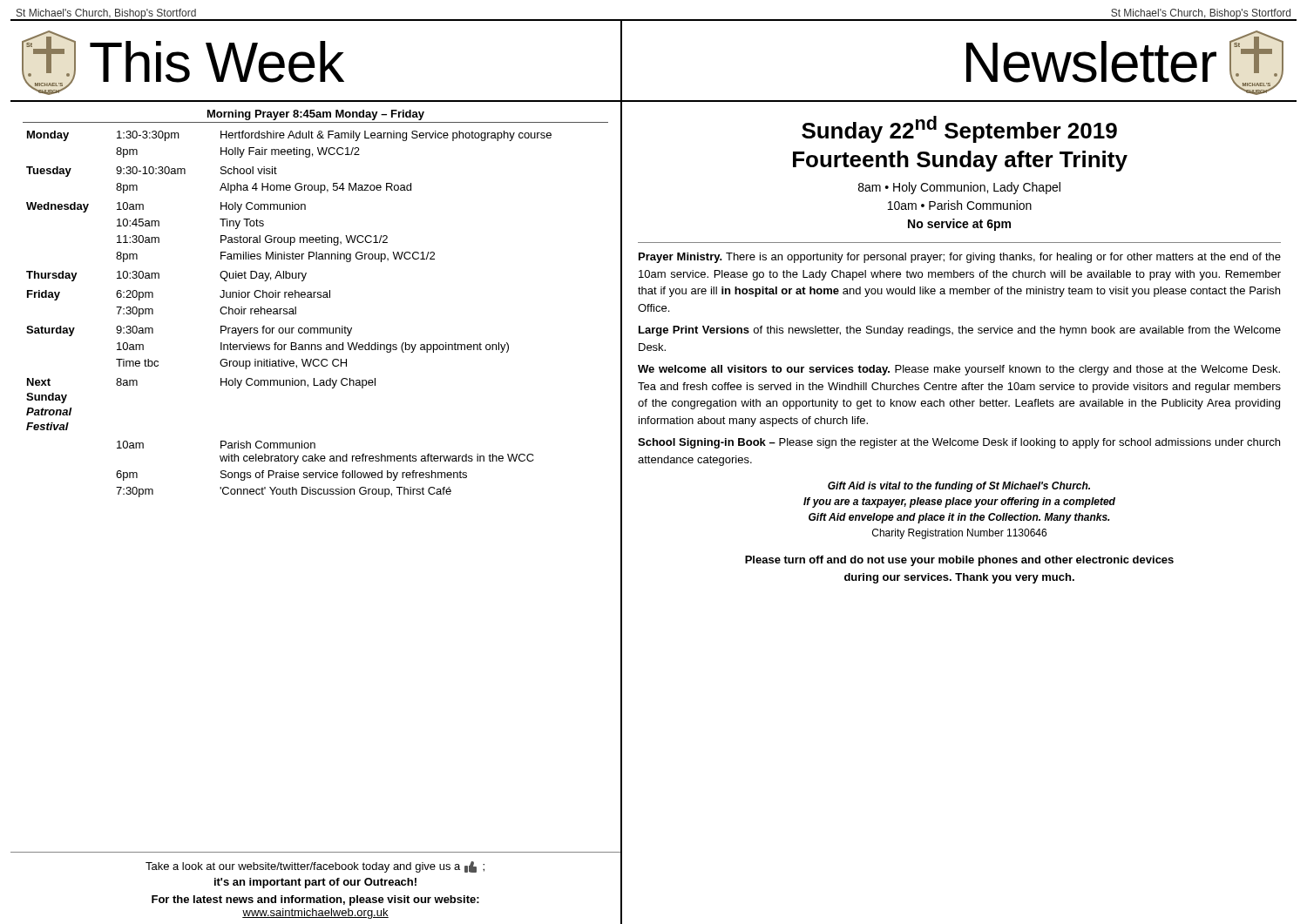Select the text block with the text "For the latest news and information, please visit"
The image size is (1307, 924).
coord(315,906)
